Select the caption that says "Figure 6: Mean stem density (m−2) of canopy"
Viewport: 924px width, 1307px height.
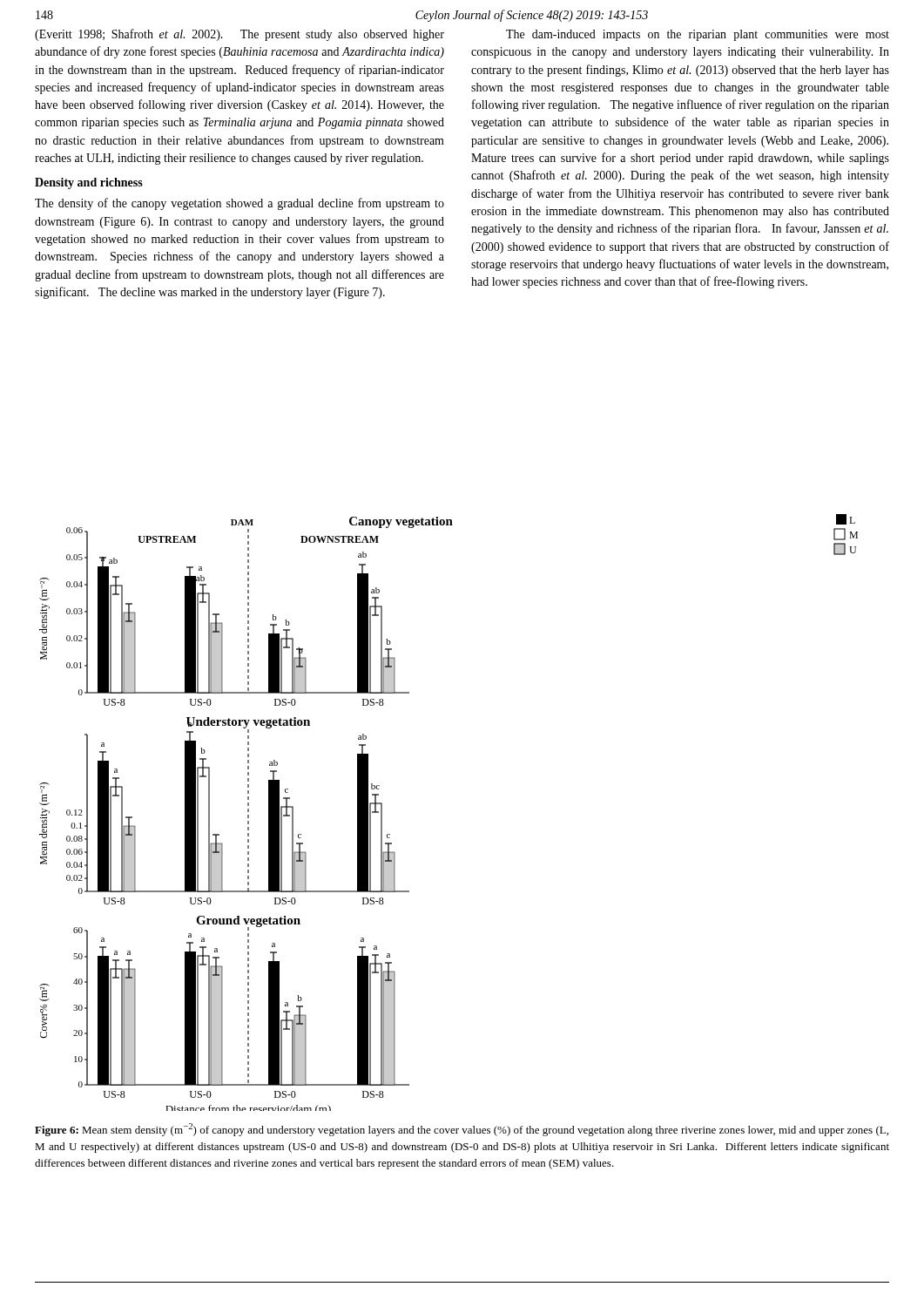click(x=462, y=1145)
